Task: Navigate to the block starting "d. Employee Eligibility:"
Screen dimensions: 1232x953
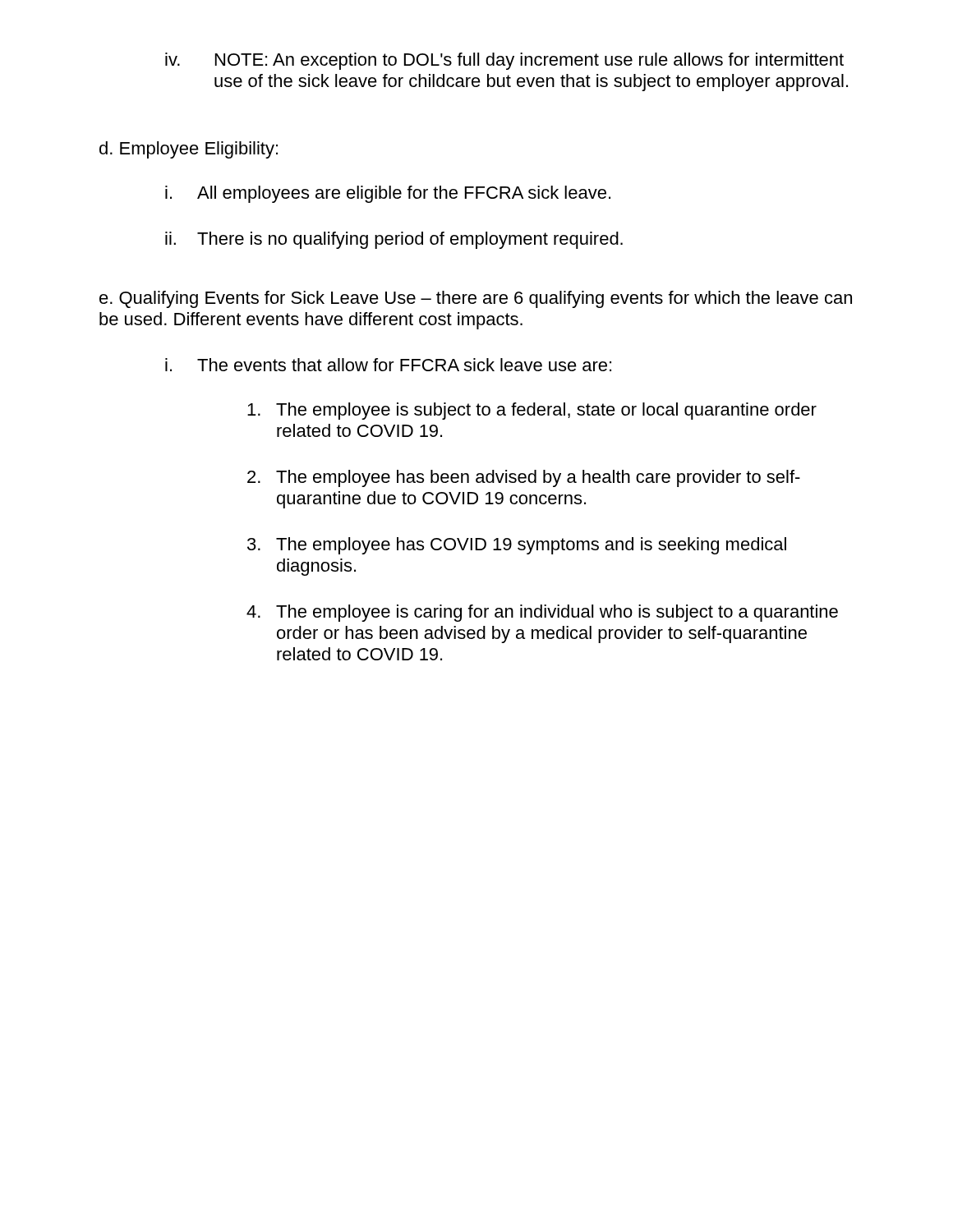Action: click(189, 148)
